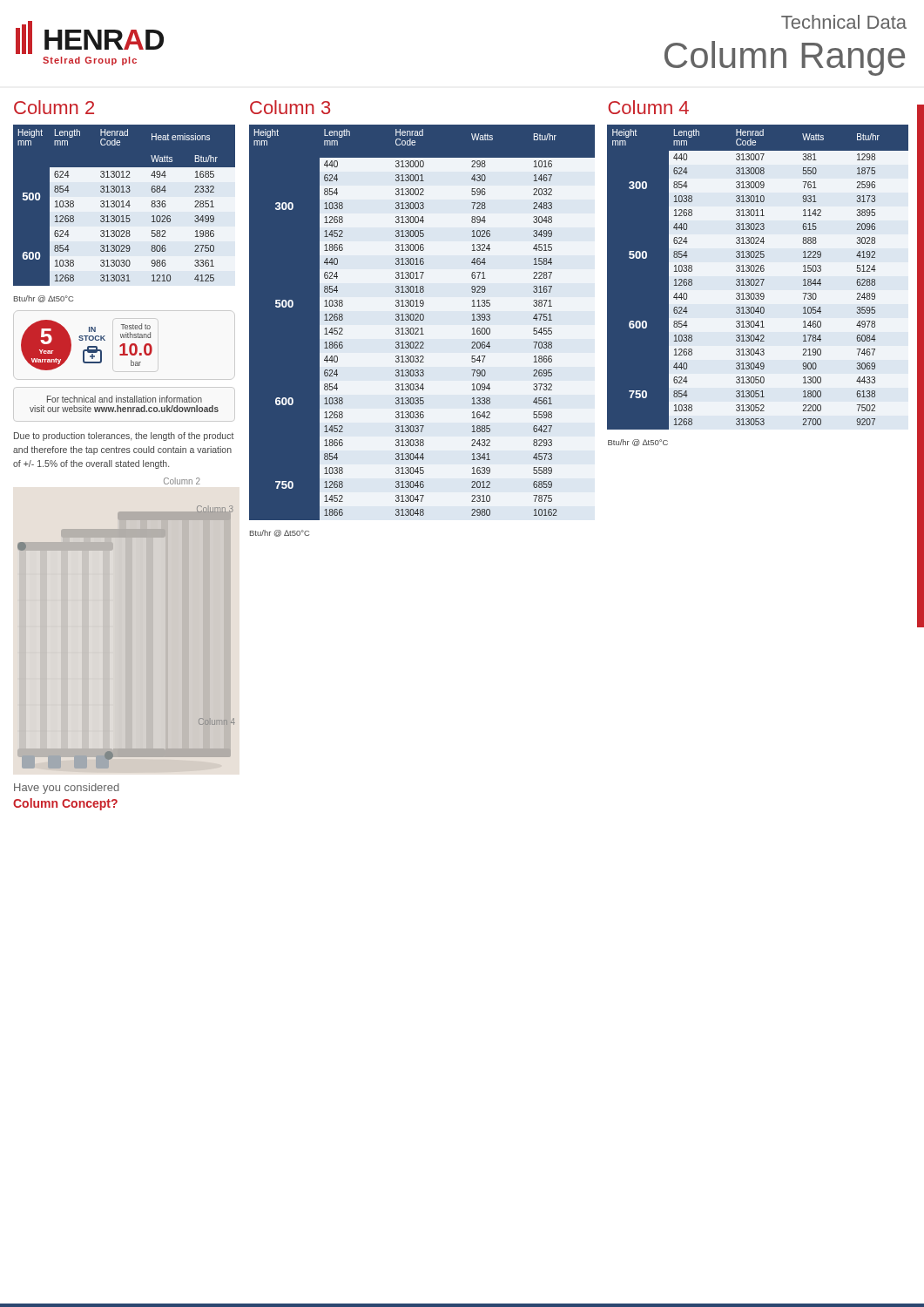Point to "Column 3"

pyautogui.click(x=290, y=108)
